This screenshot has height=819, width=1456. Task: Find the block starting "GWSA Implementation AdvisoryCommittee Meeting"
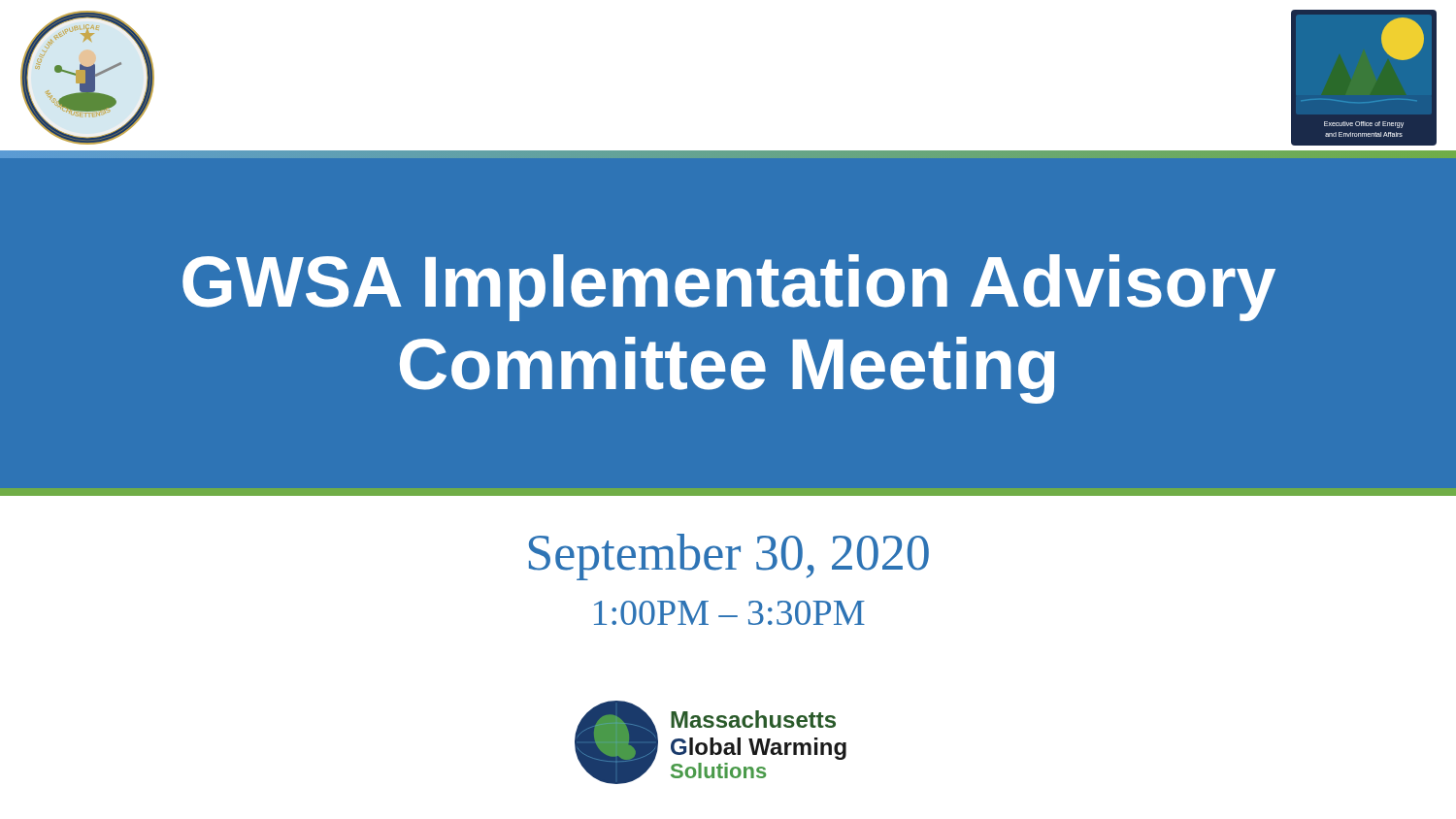point(728,323)
